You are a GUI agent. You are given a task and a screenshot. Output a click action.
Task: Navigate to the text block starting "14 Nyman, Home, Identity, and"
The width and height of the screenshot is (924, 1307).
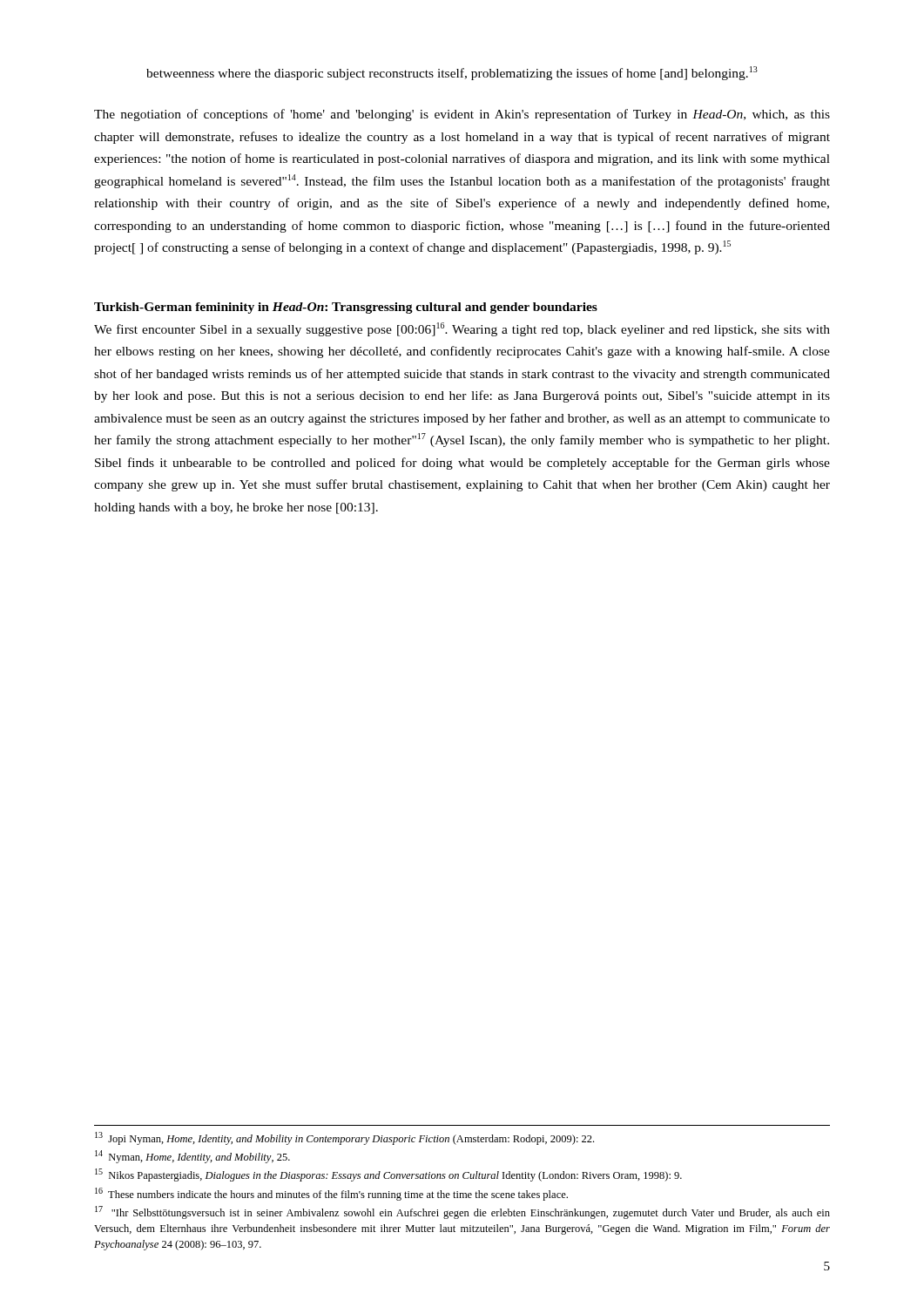point(192,1156)
